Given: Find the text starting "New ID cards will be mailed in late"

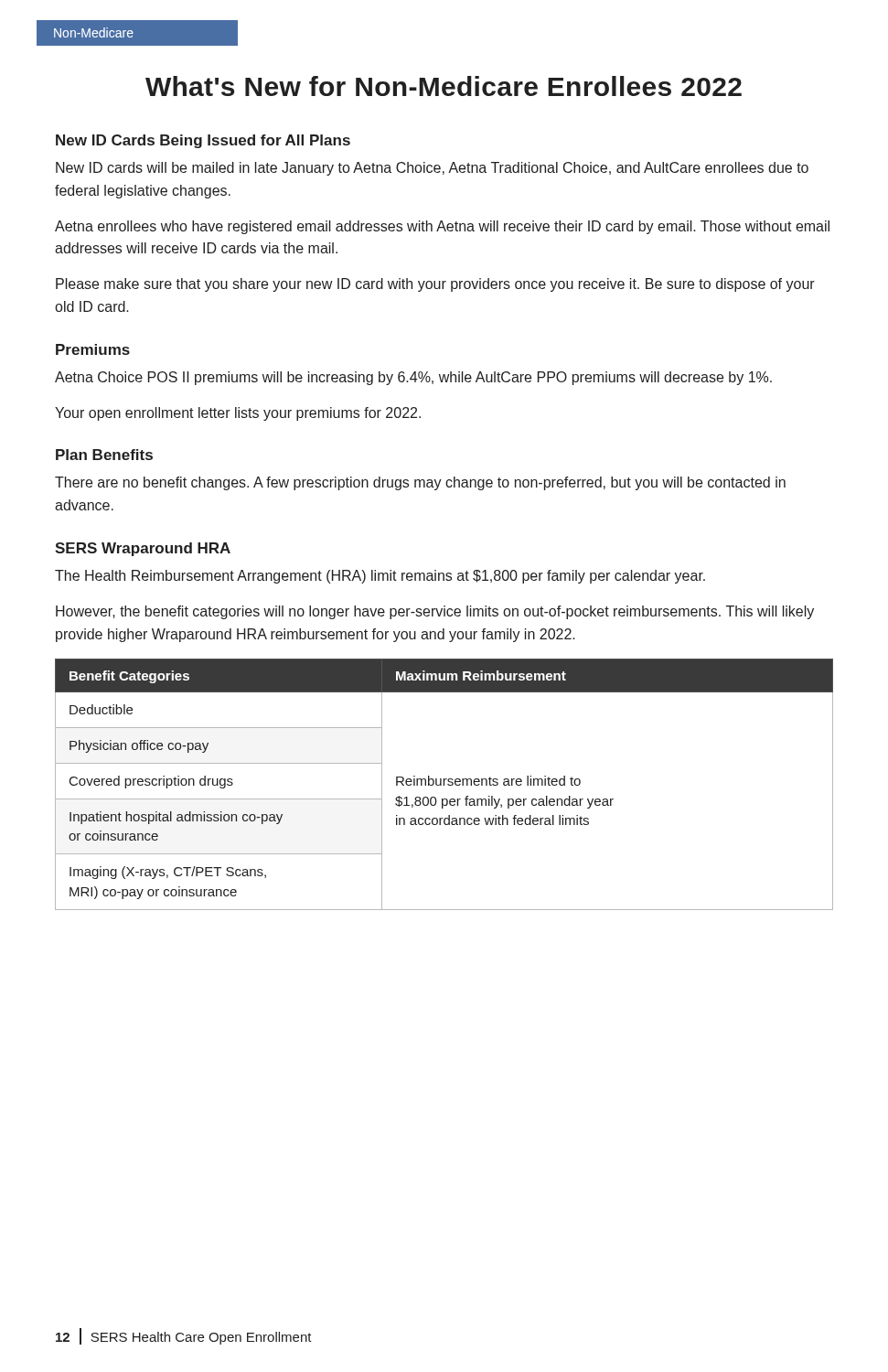Looking at the screenshot, I should point(444,180).
